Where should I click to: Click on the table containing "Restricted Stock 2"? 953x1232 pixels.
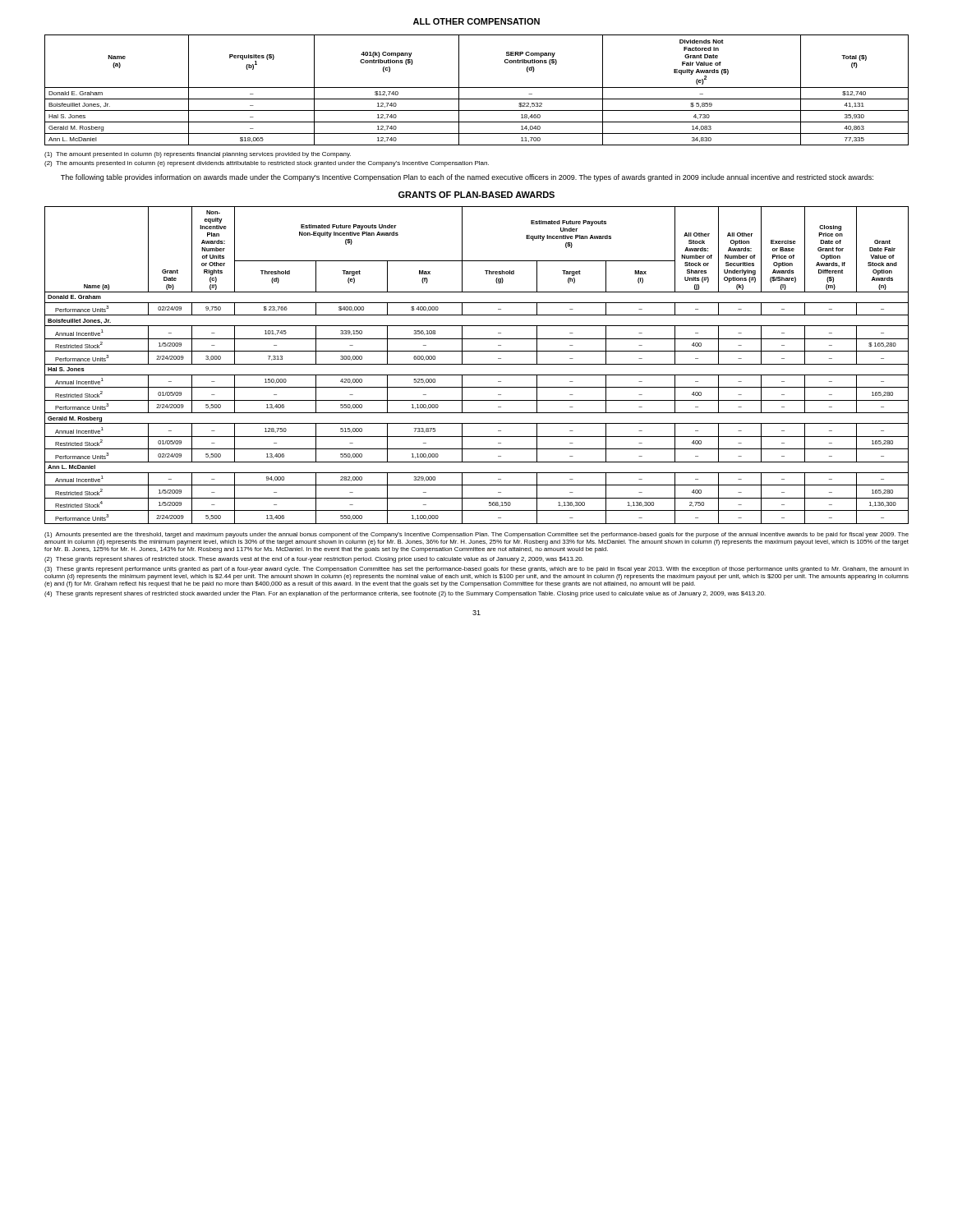pos(476,365)
